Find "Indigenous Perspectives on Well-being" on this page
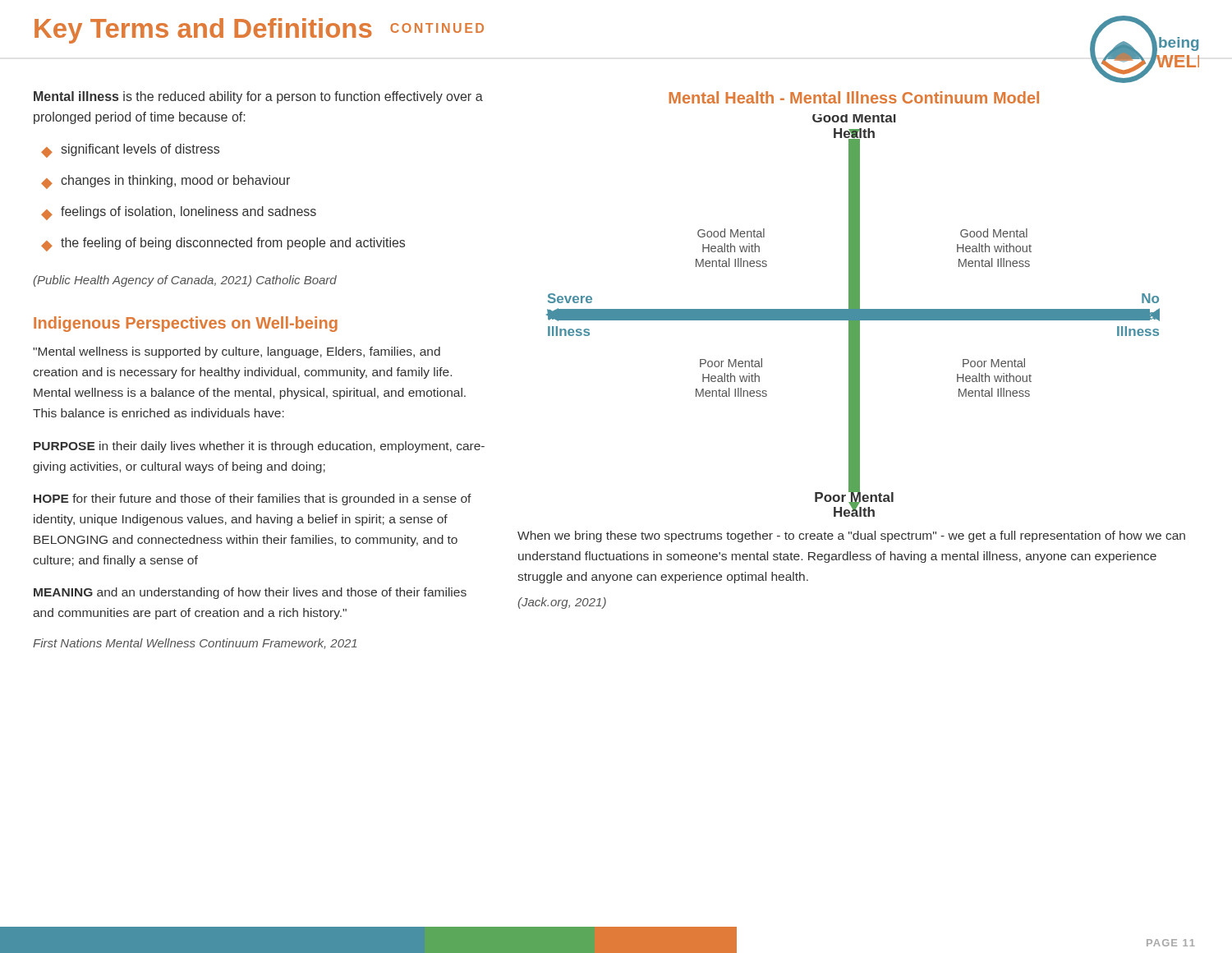 [x=186, y=323]
